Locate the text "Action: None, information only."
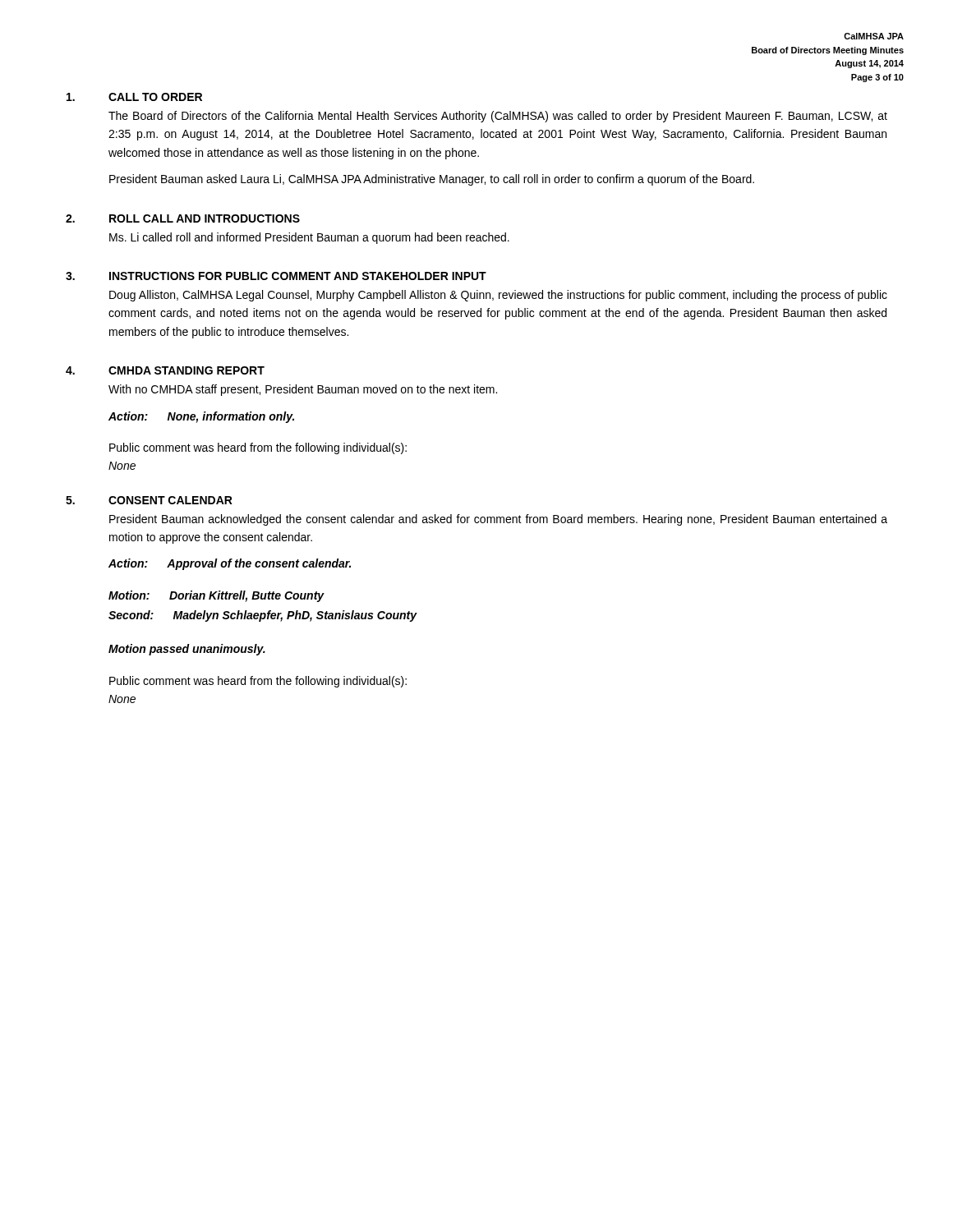The image size is (953, 1232). pos(202,416)
